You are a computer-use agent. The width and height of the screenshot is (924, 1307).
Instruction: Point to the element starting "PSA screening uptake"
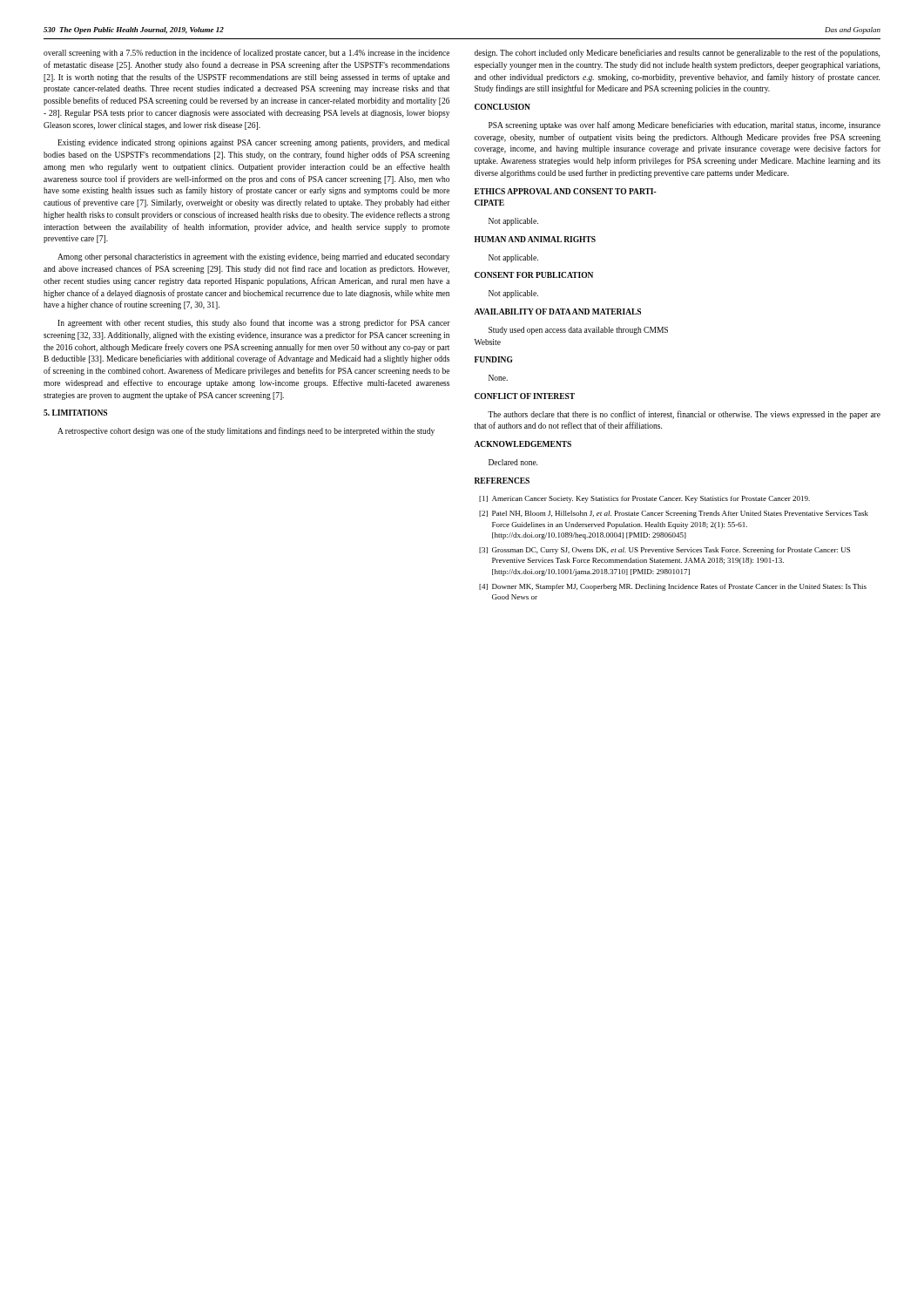point(677,150)
